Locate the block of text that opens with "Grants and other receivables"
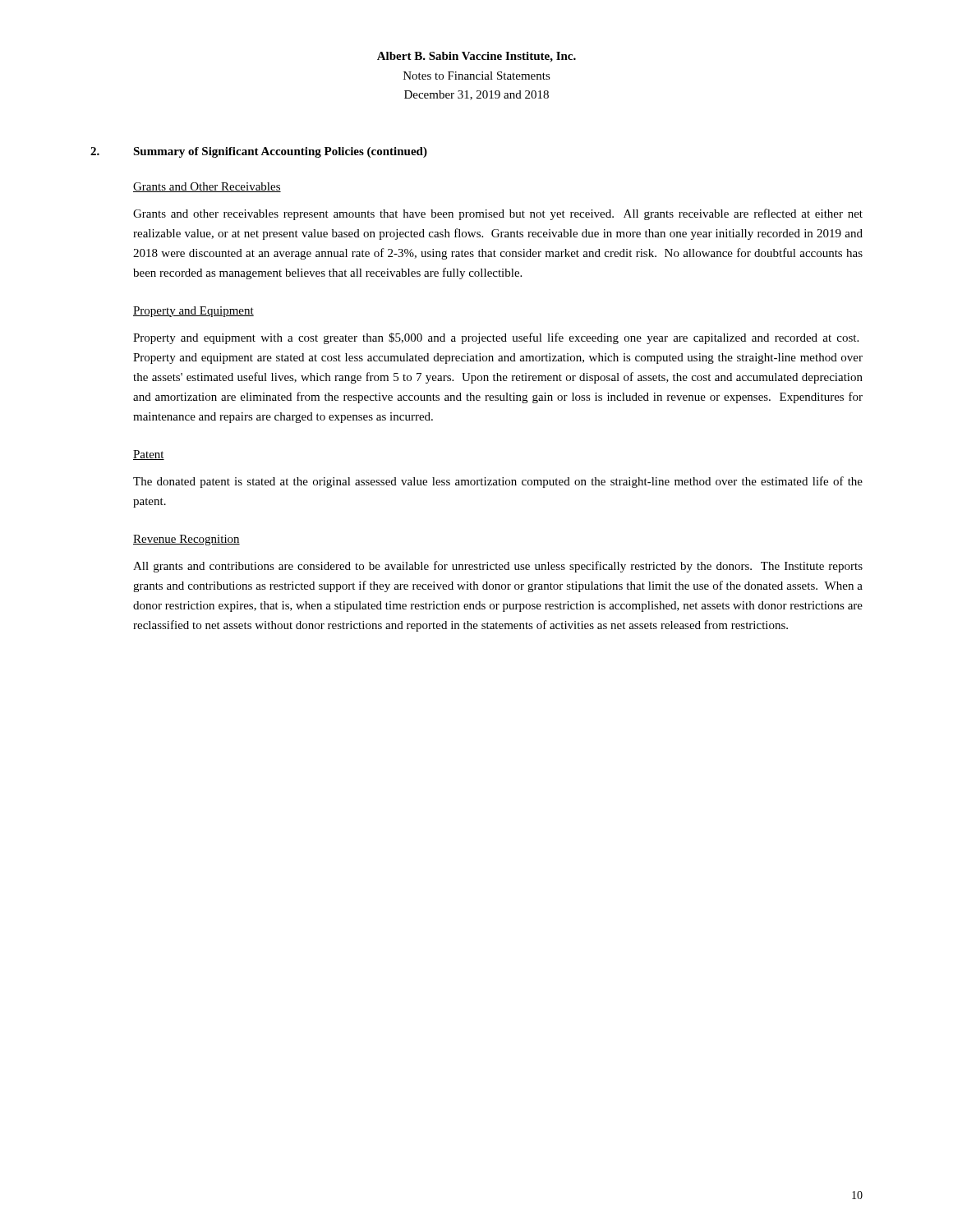Screen dimensions: 1232x953 pos(498,243)
